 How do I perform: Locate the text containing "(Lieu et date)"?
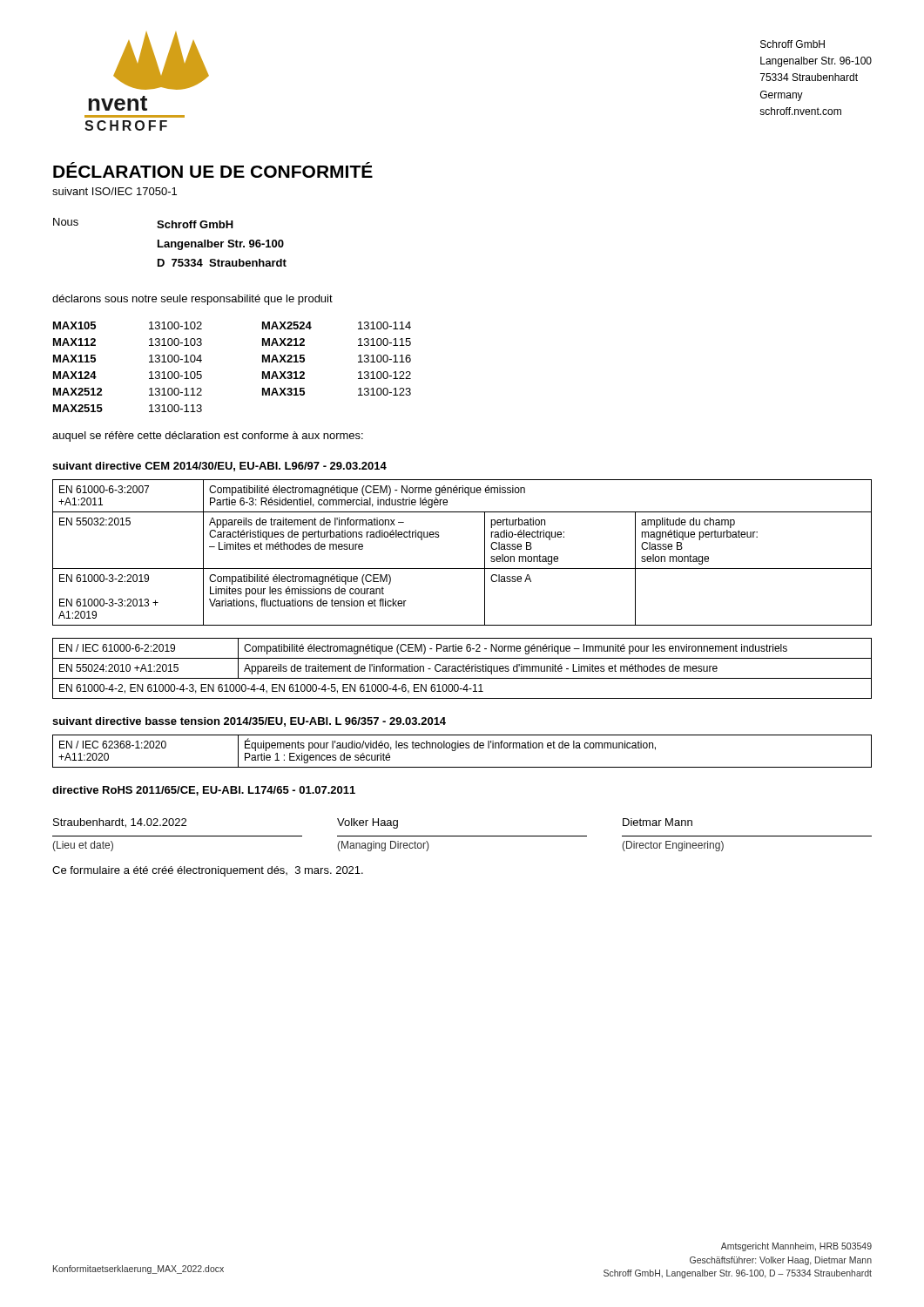83,845
